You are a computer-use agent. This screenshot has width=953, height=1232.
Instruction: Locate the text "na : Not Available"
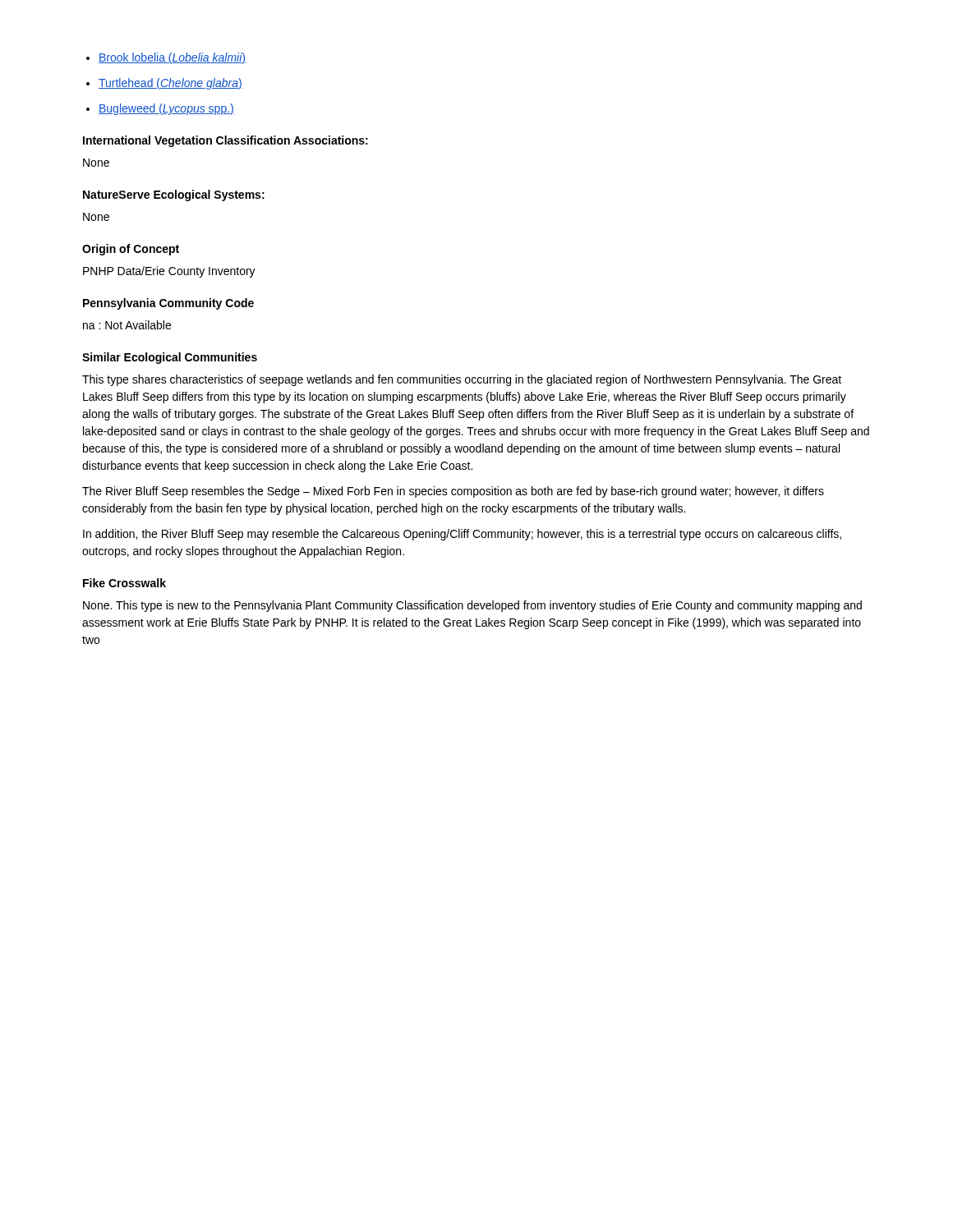pyautogui.click(x=127, y=325)
